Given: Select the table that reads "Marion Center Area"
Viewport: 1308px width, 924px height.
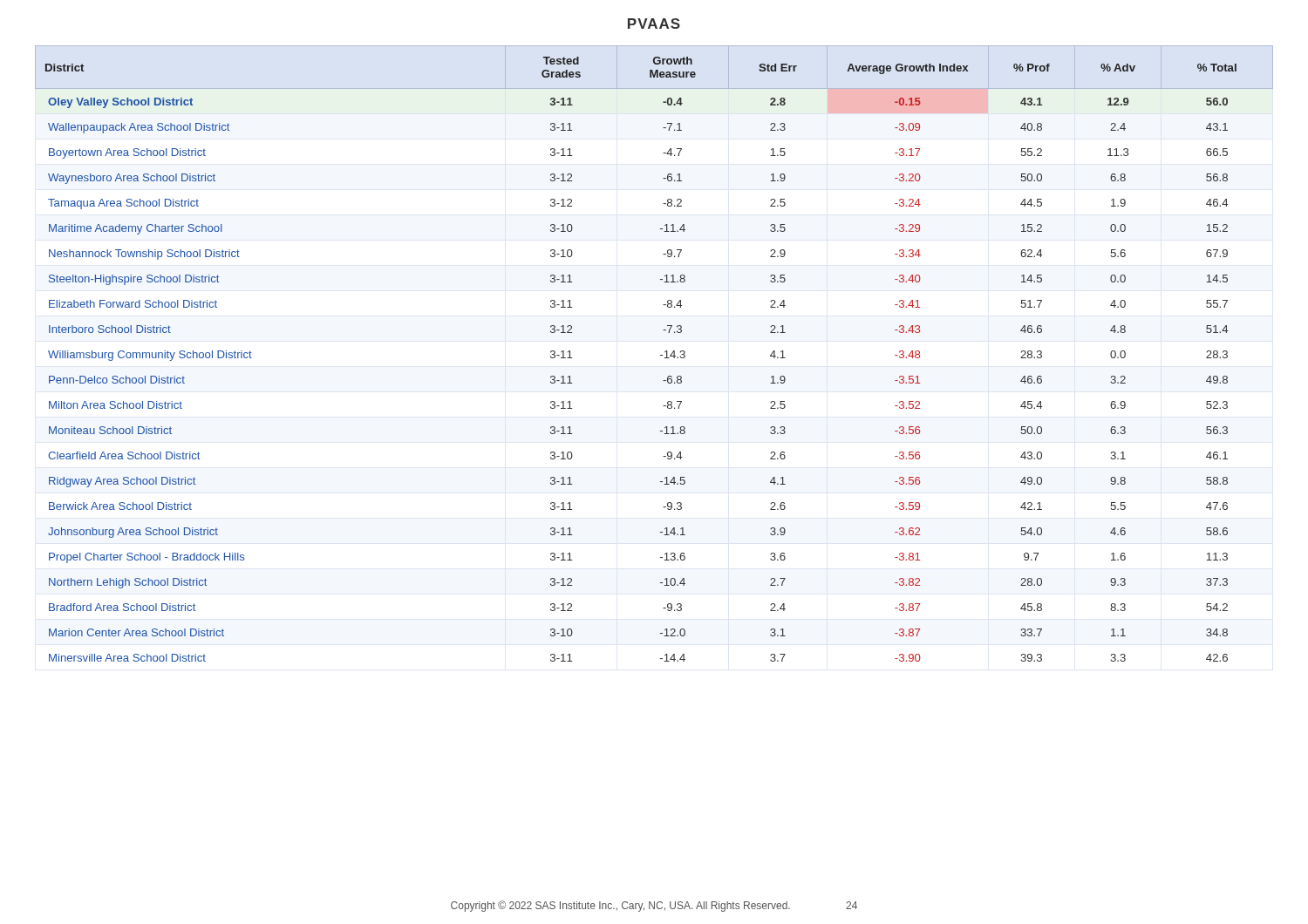Looking at the screenshot, I should (654, 358).
